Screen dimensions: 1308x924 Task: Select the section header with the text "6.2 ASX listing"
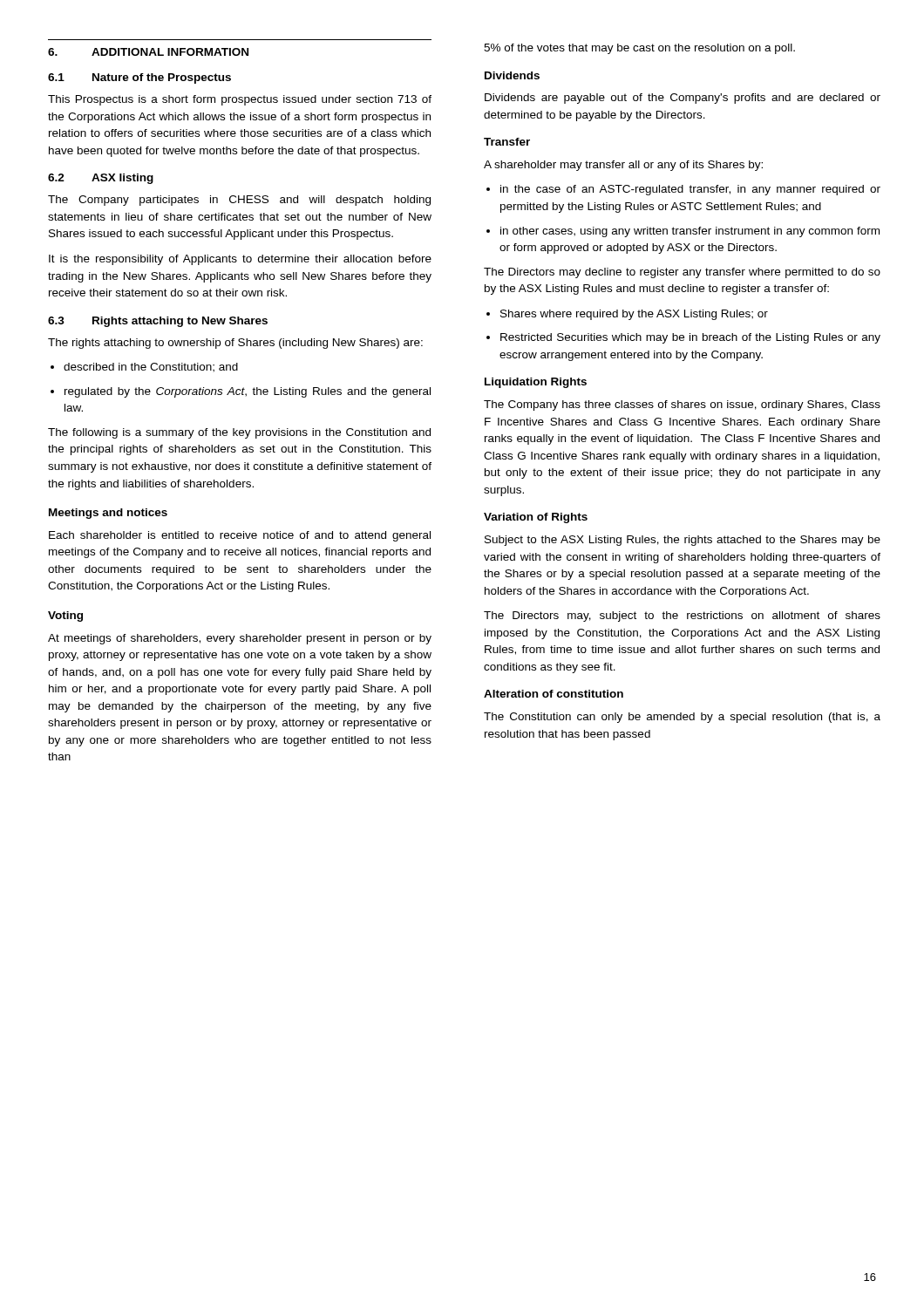[x=101, y=178]
